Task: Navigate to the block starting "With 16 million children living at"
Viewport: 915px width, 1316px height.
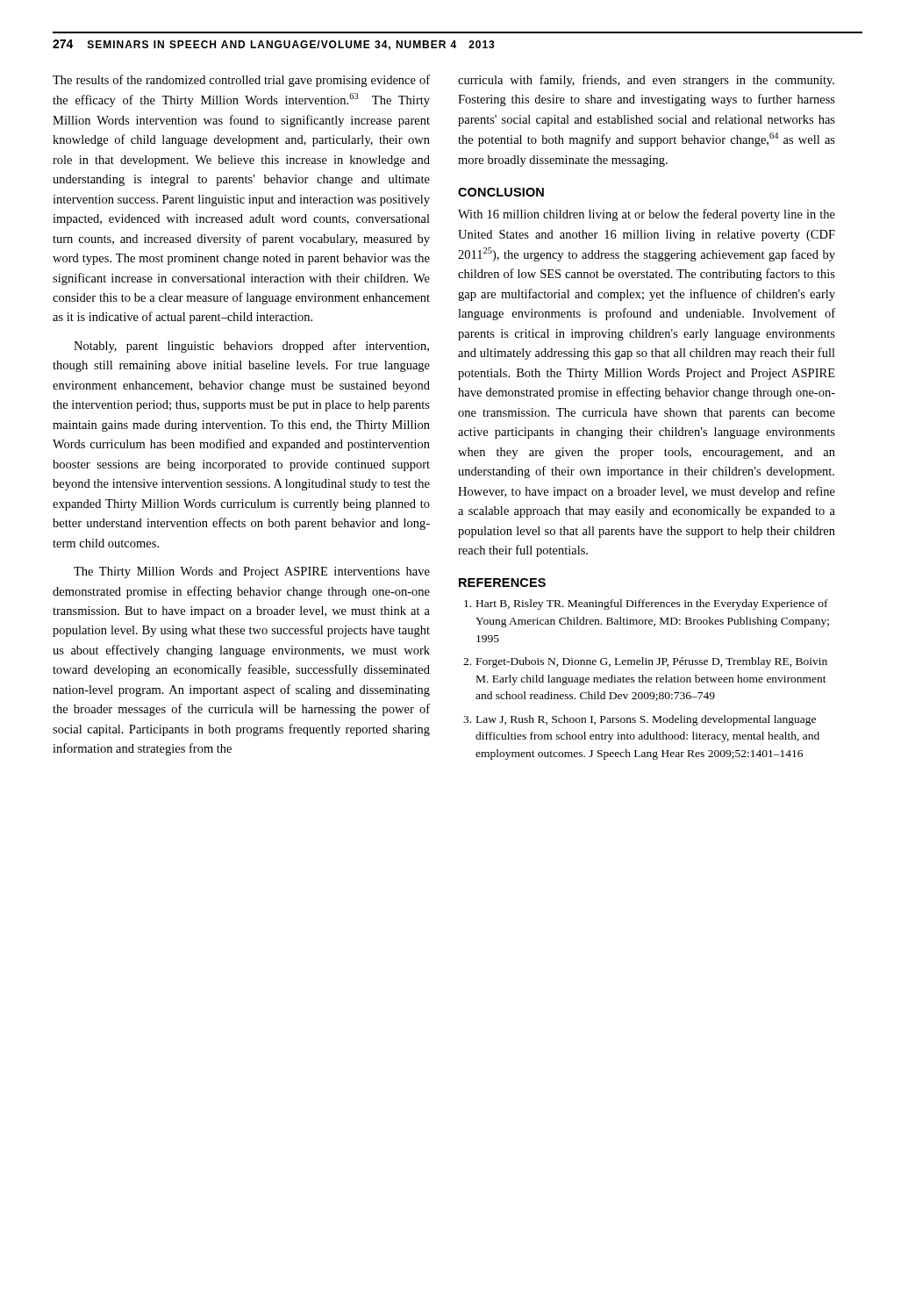Action: [647, 382]
